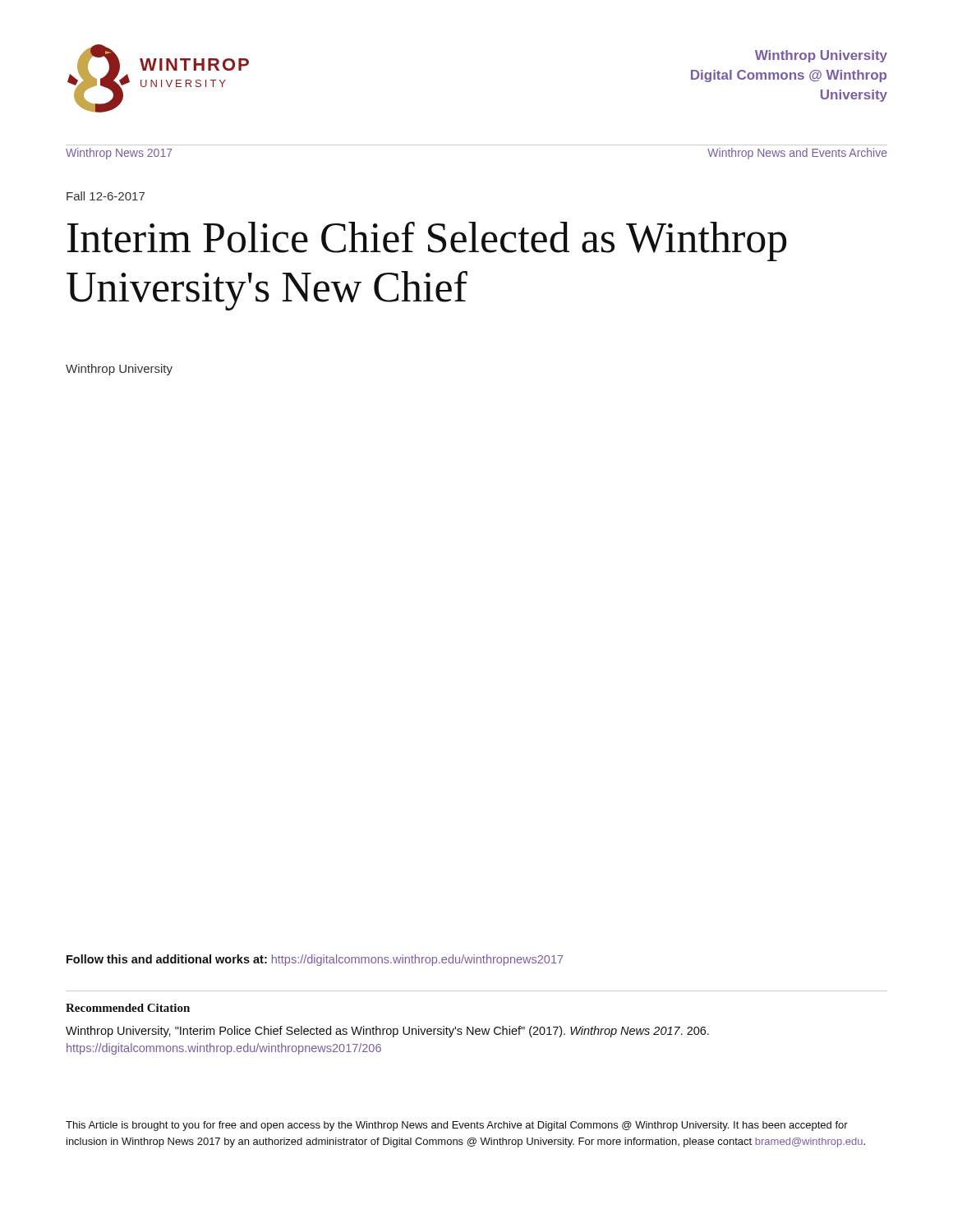Point to the element starting "Winthrop UniversityDigital Commons"
The image size is (953, 1232).
click(789, 75)
